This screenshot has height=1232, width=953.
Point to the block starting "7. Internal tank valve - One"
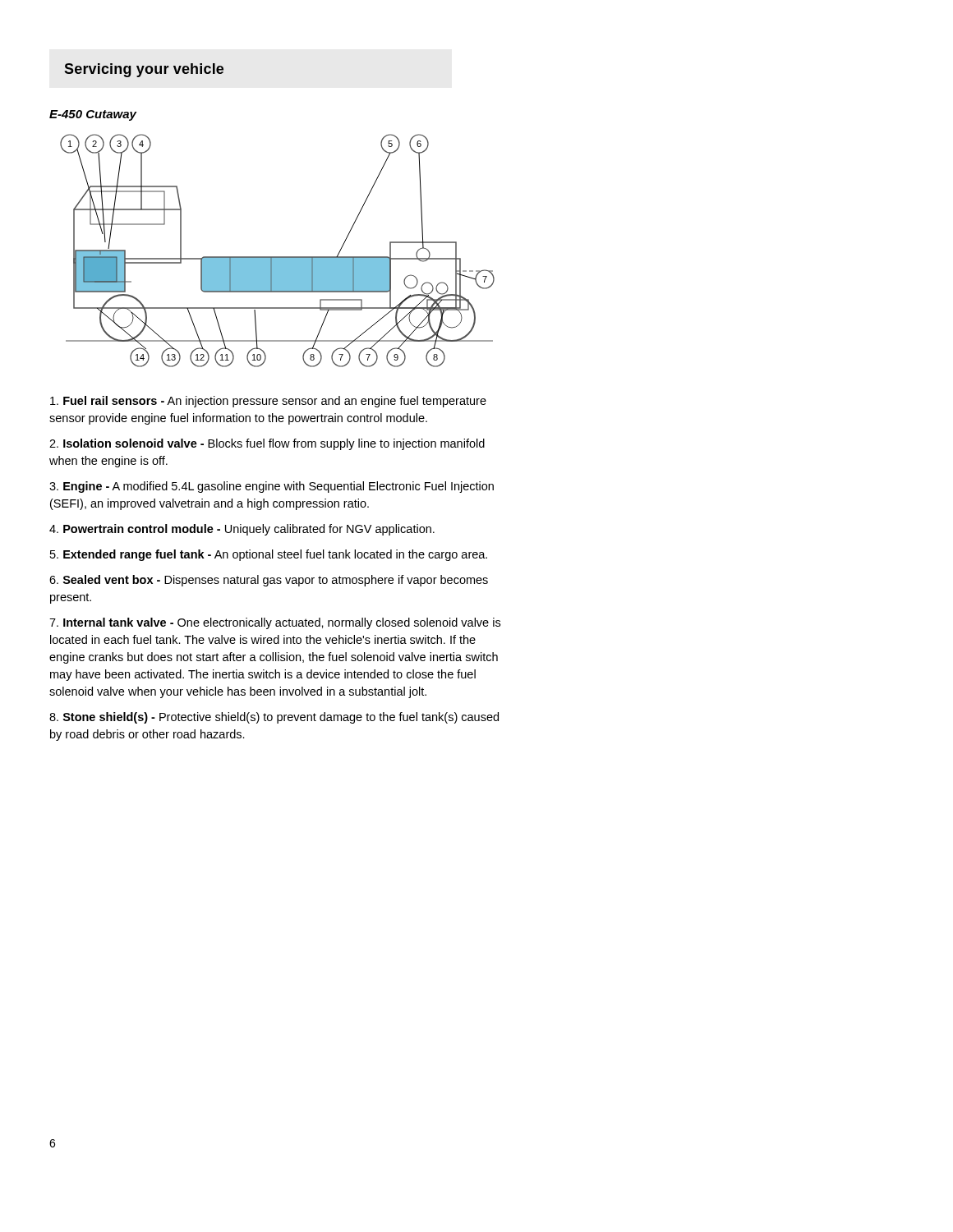click(x=275, y=657)
